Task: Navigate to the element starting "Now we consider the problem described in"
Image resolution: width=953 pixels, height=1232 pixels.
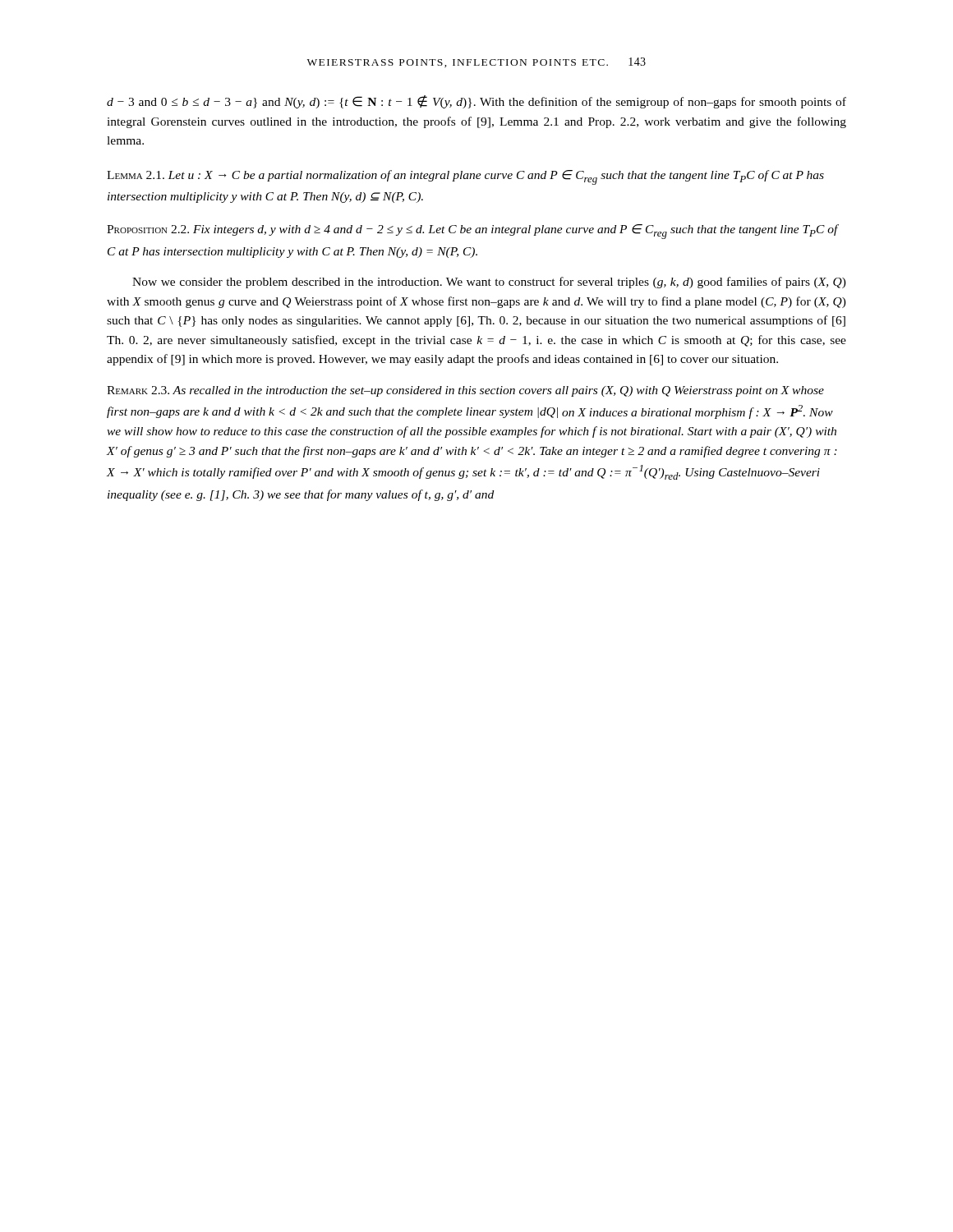Action: coord(476,320)
